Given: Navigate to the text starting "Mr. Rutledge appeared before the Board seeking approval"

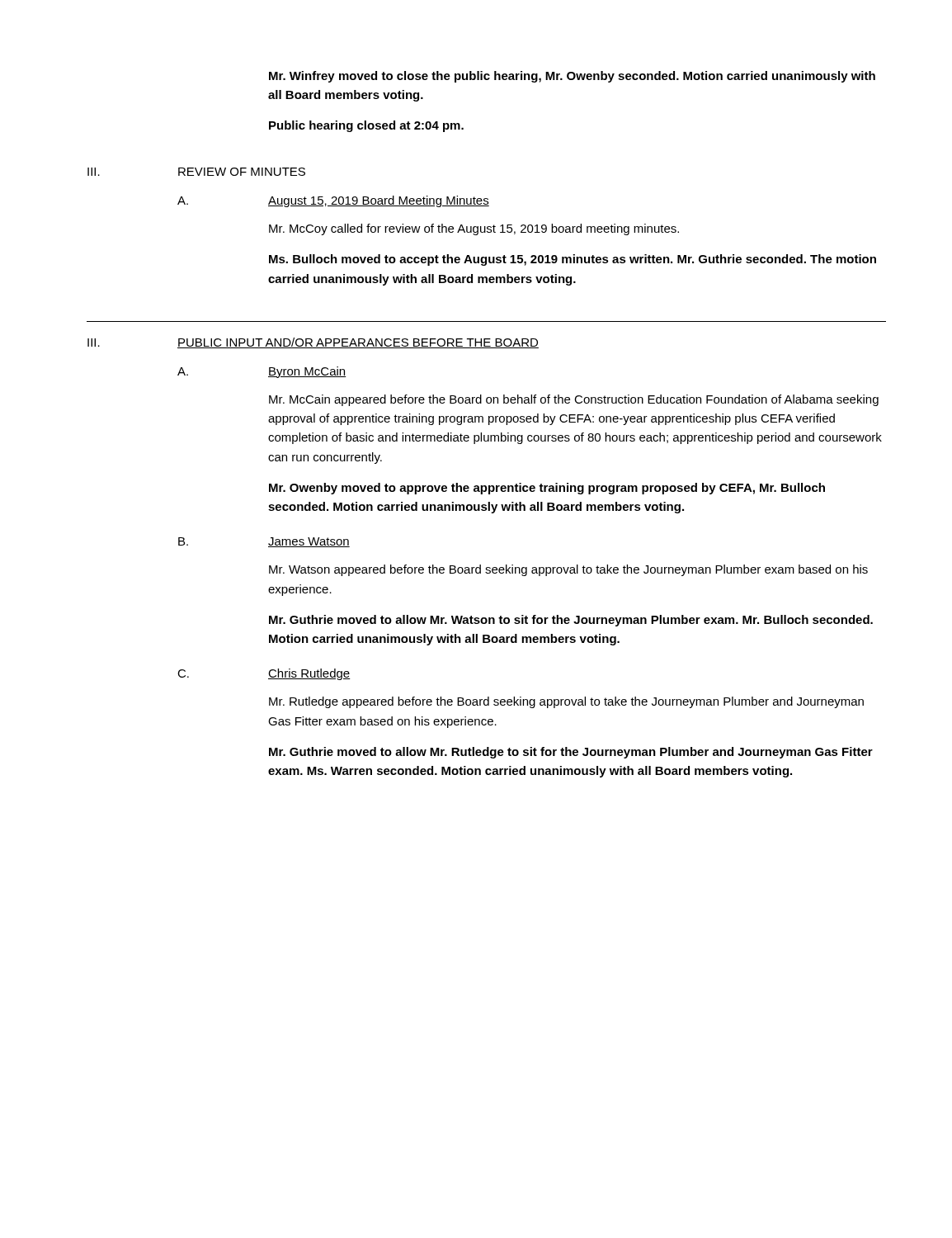Looking at the screenshot, I should [577, 711].
